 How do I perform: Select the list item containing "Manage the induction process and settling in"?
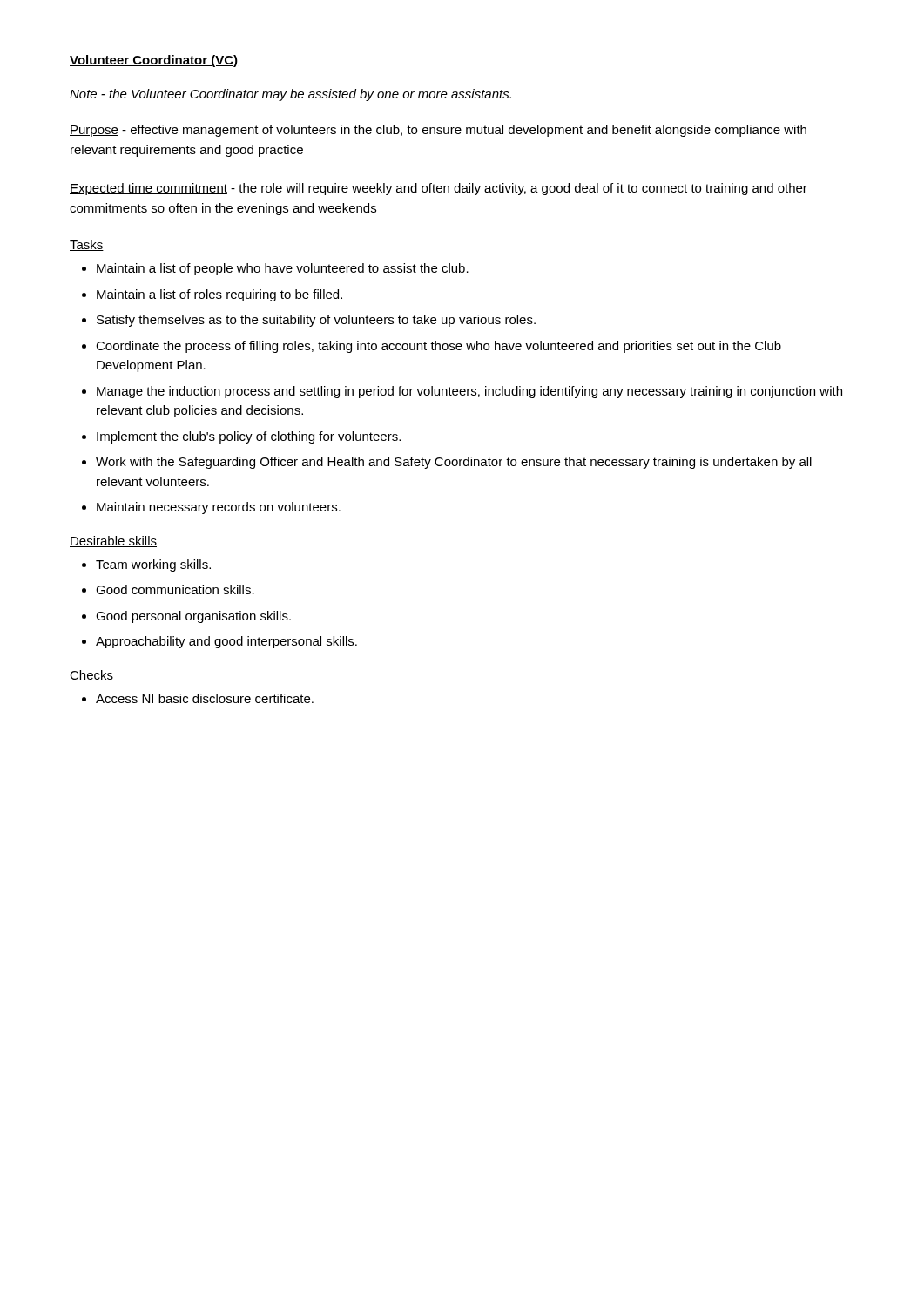[469, 400]
